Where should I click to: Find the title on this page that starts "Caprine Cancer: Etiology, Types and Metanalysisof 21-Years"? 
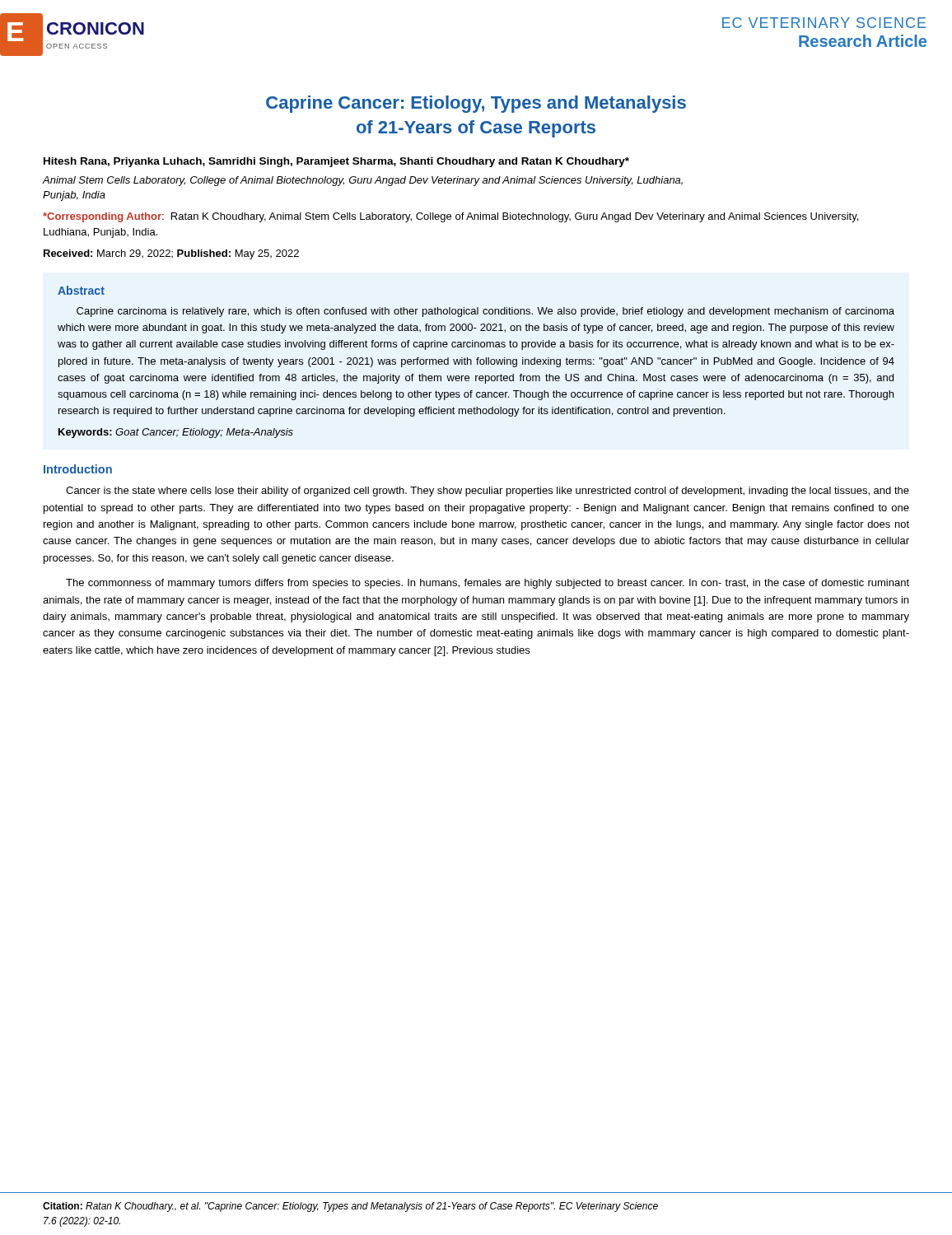coord(476,115)
